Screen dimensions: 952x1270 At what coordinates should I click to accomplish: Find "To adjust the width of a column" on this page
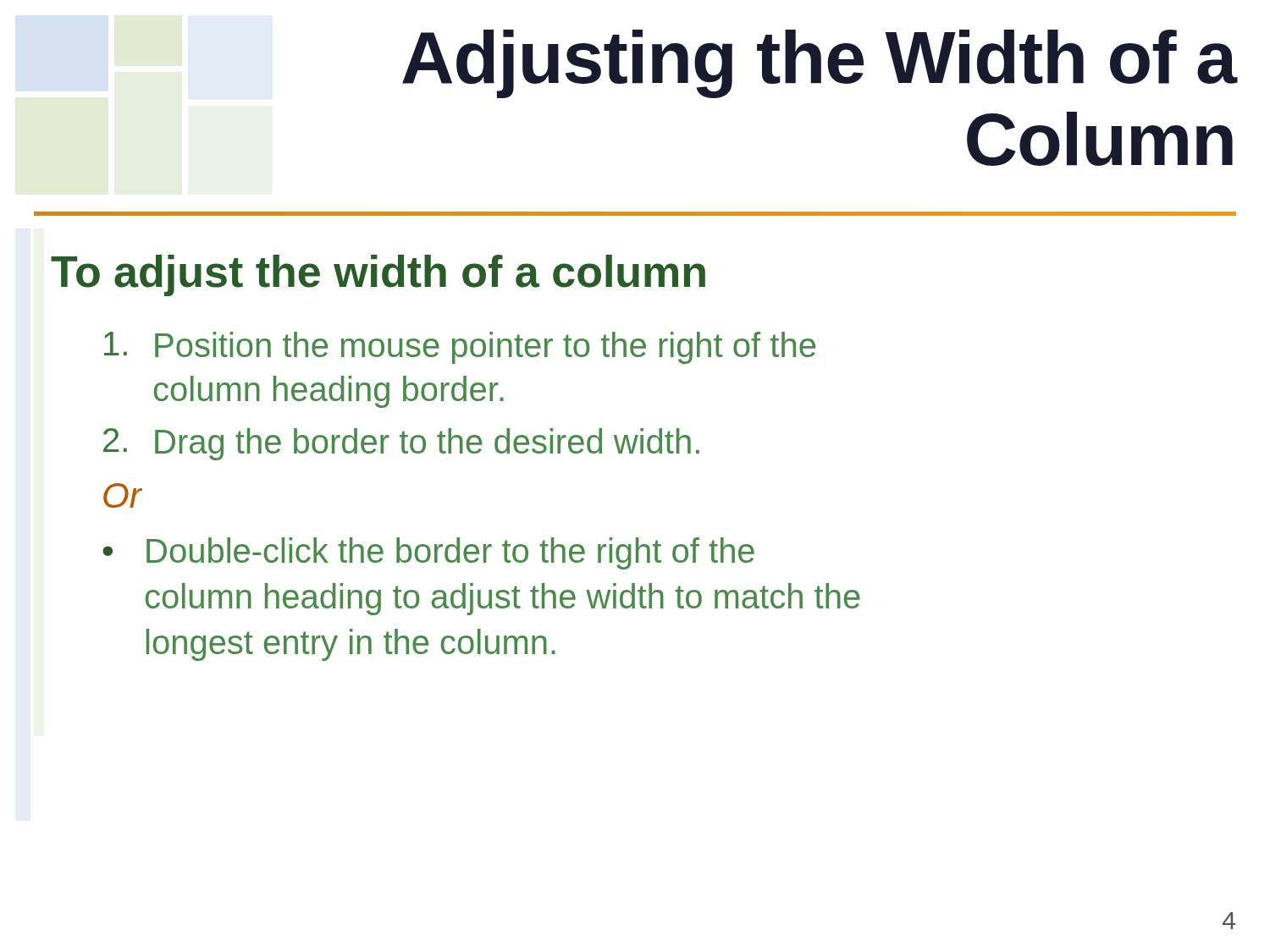pyautogui.click(x=379, y=272)
